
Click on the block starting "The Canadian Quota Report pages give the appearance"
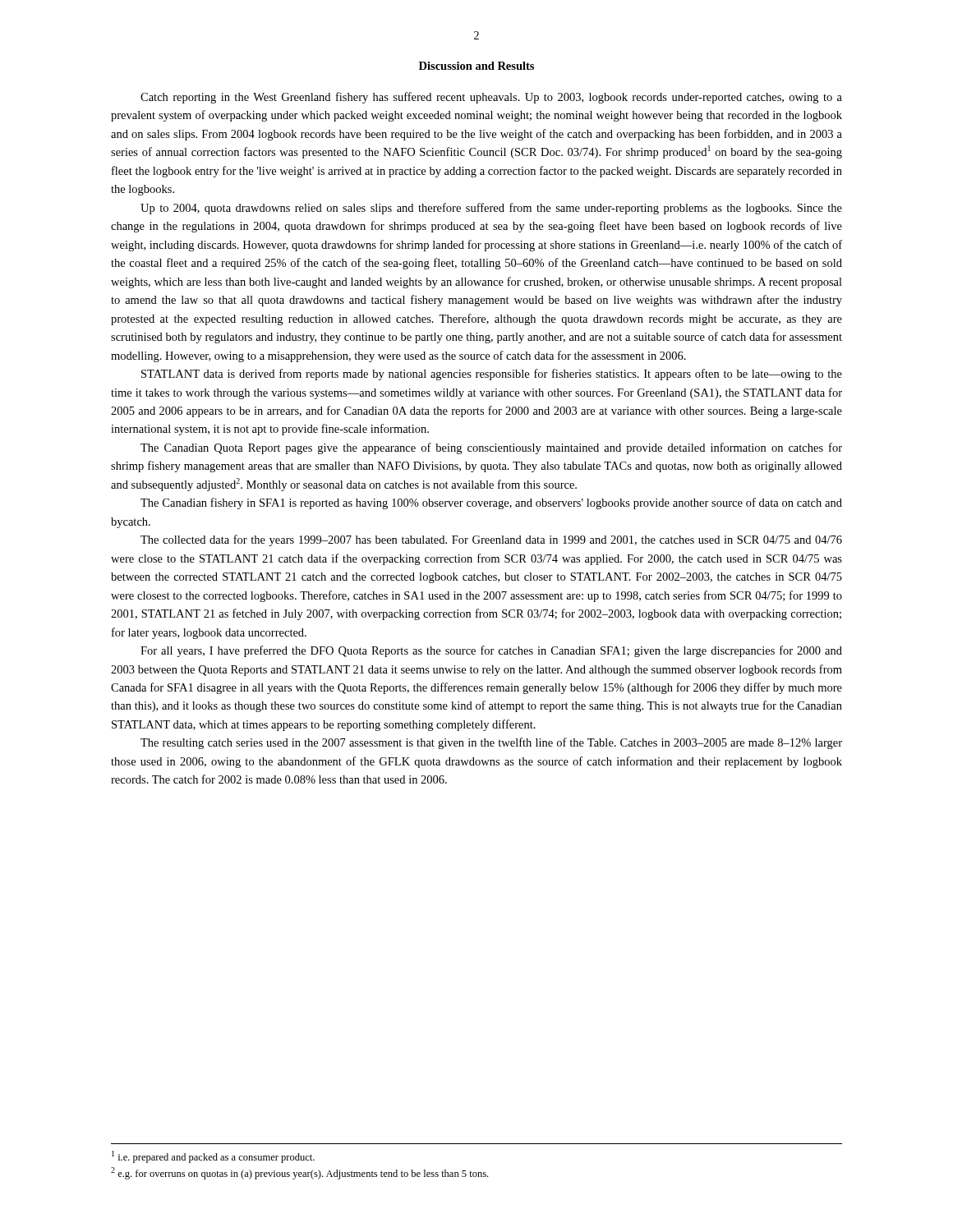[476, 466]
